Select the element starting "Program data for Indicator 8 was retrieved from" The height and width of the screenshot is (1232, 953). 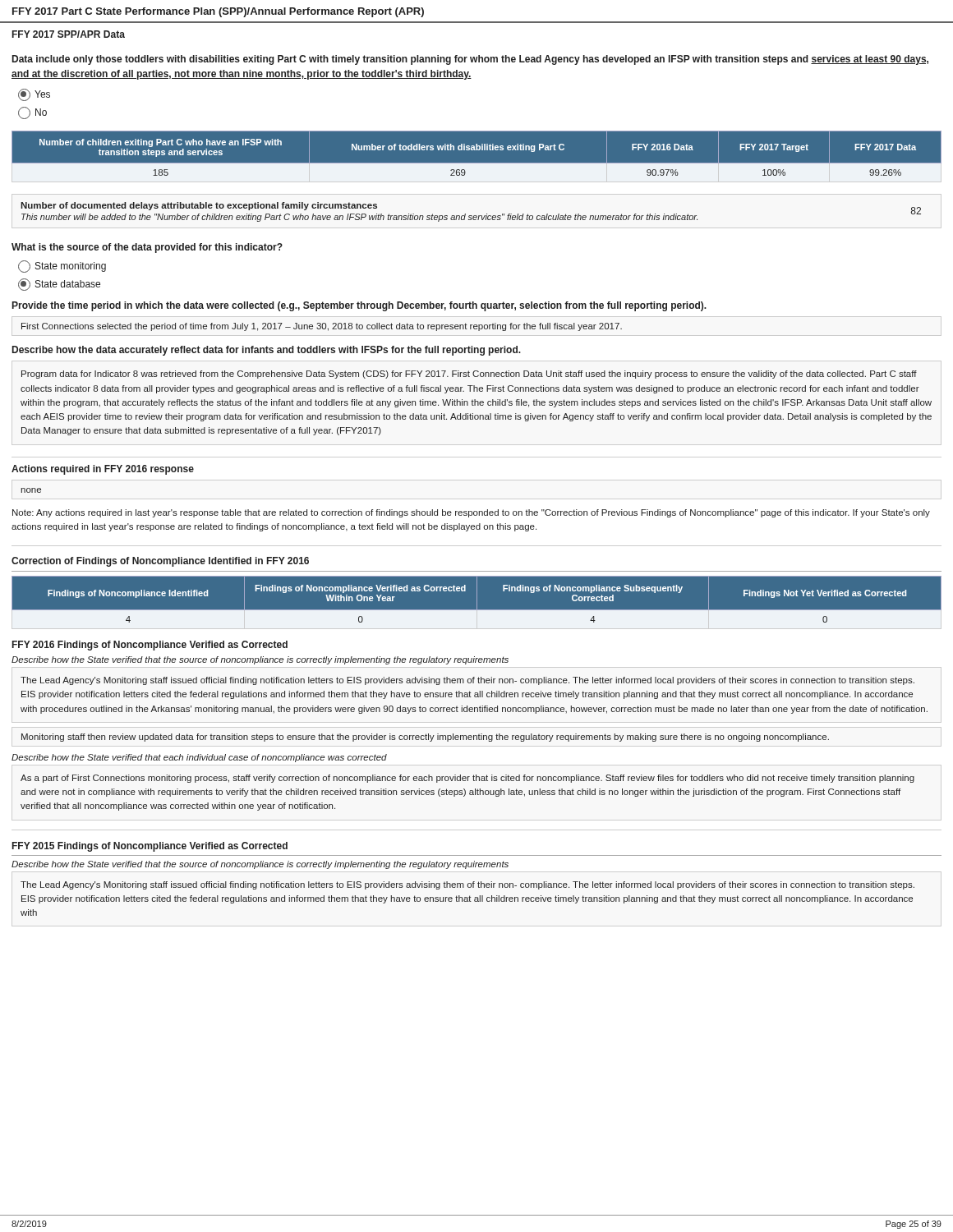[476, 402]
